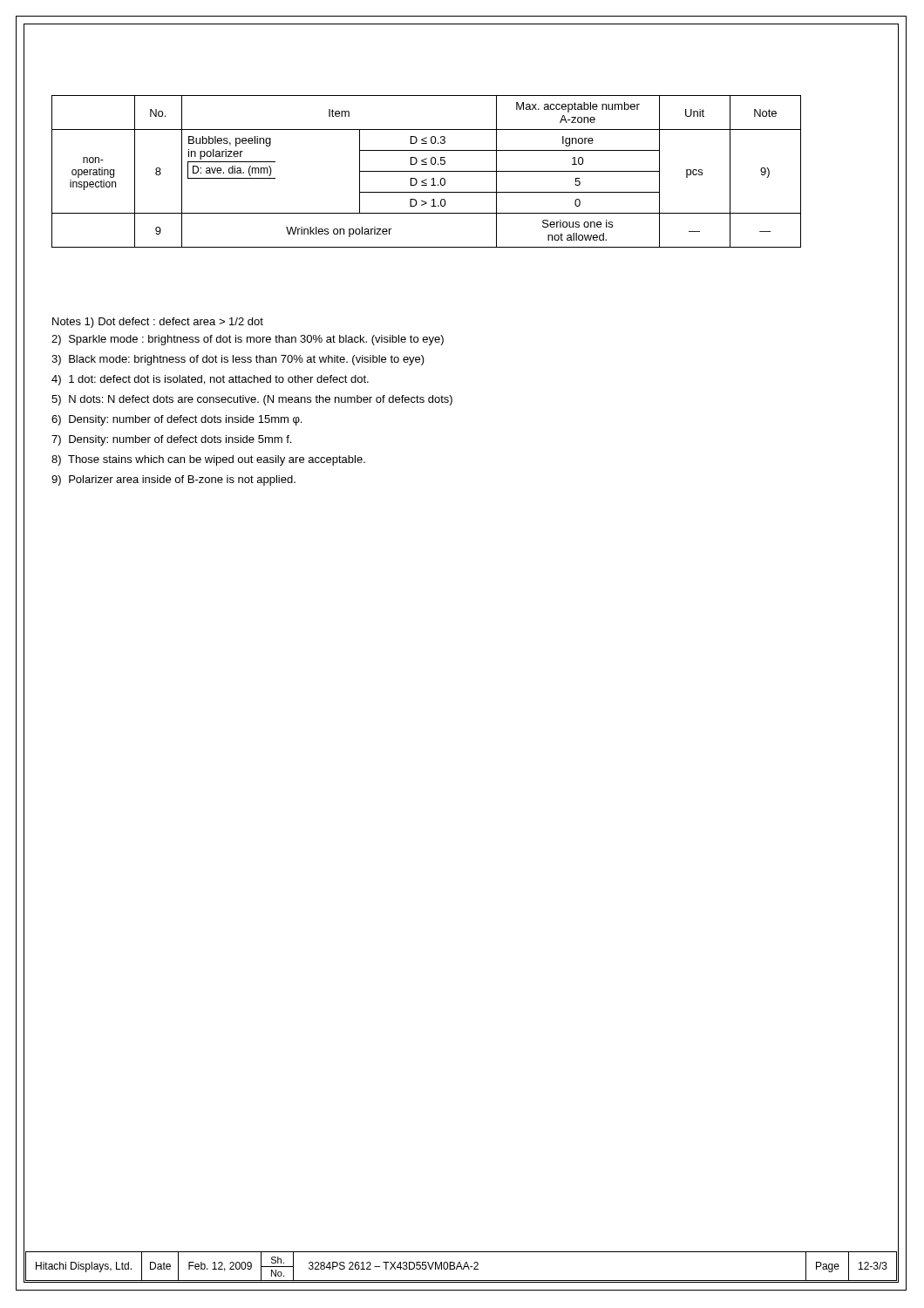The image size is (924, 1308).
Task: Find the block starting "Notes 1) Dot"
Action: pyautogui.click(x=158, y=323)
